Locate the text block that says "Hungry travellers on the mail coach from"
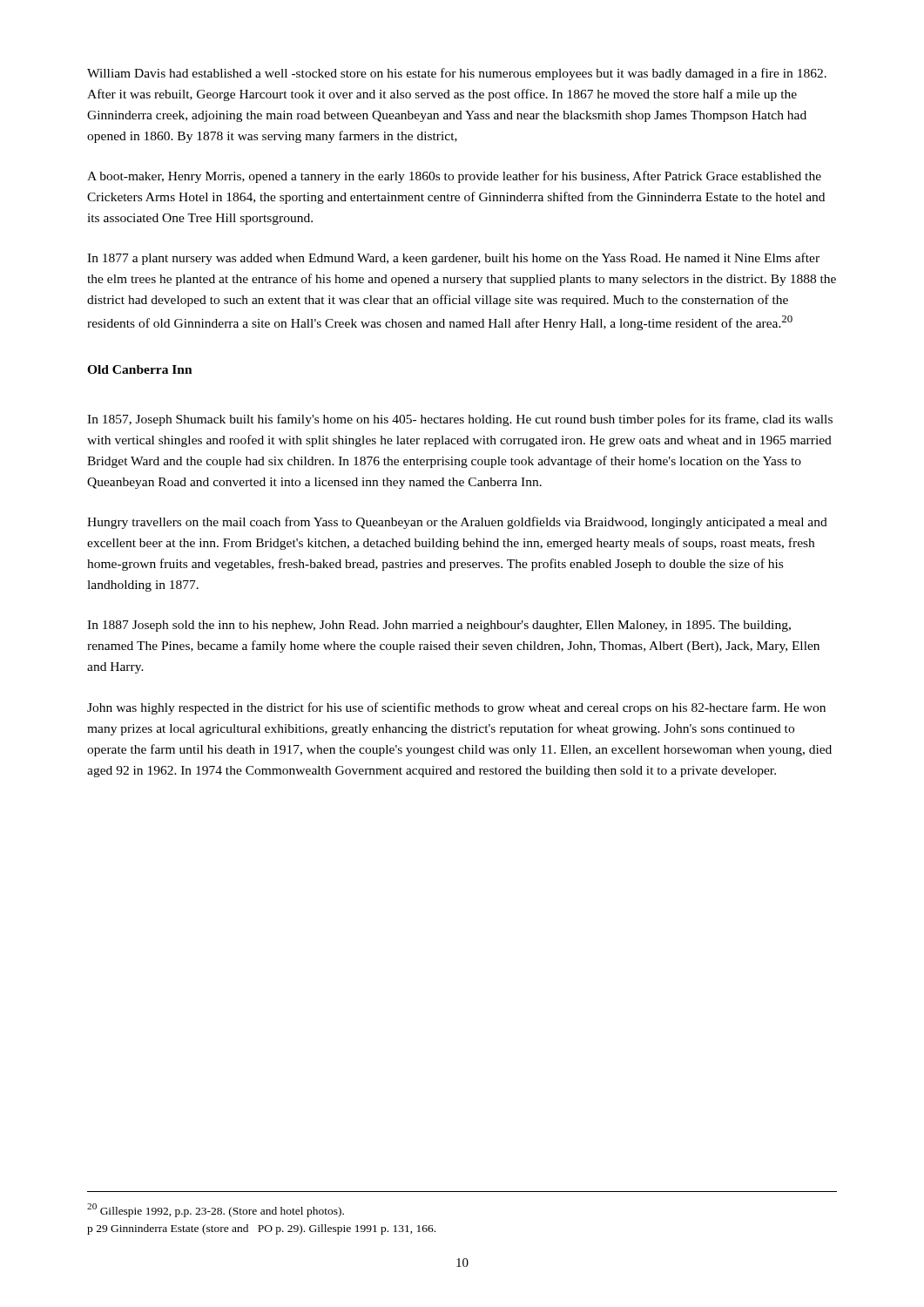This screenshot has width=924, height=1307. point(457,553)
